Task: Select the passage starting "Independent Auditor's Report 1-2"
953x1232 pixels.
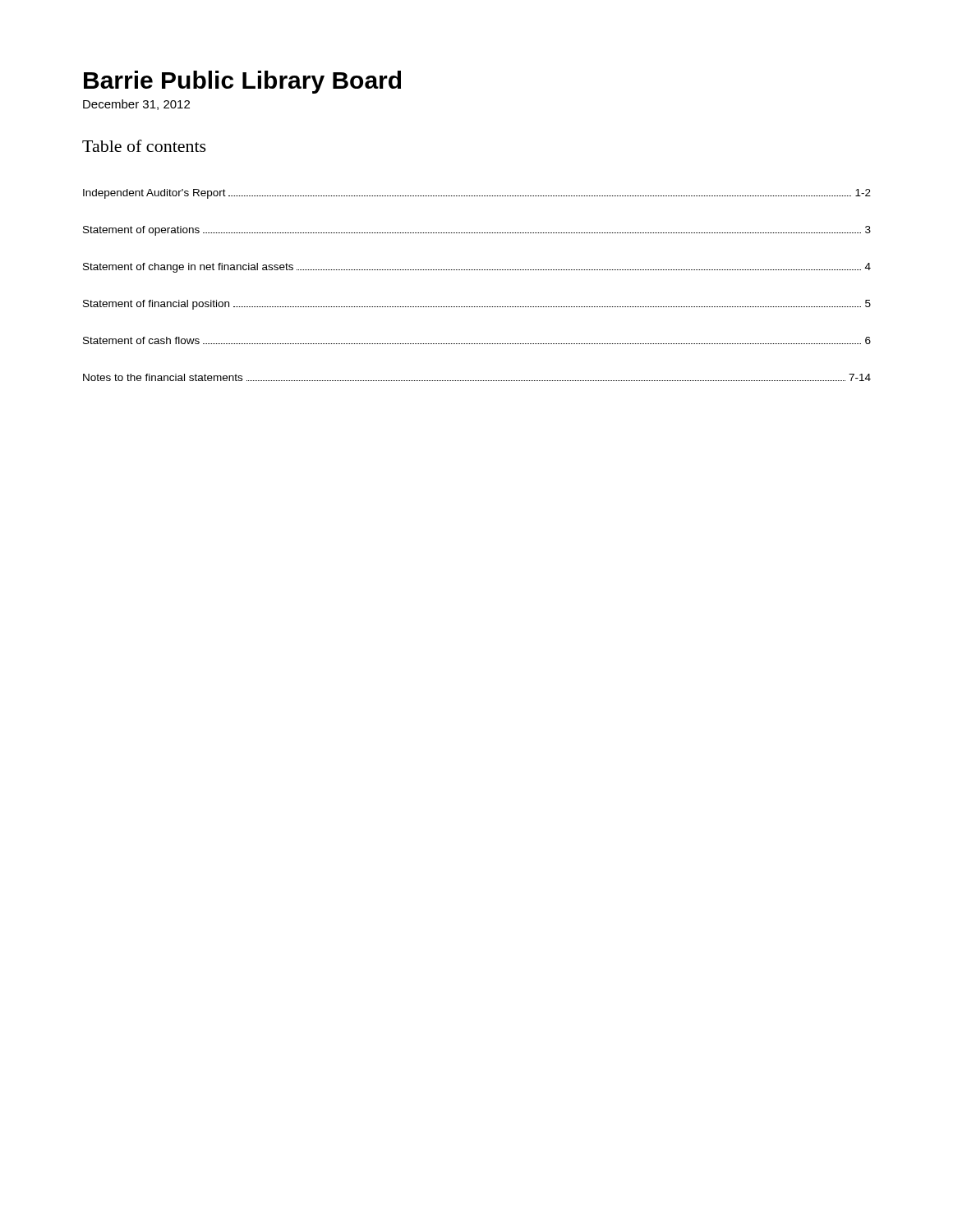Action: coord(476,193)
